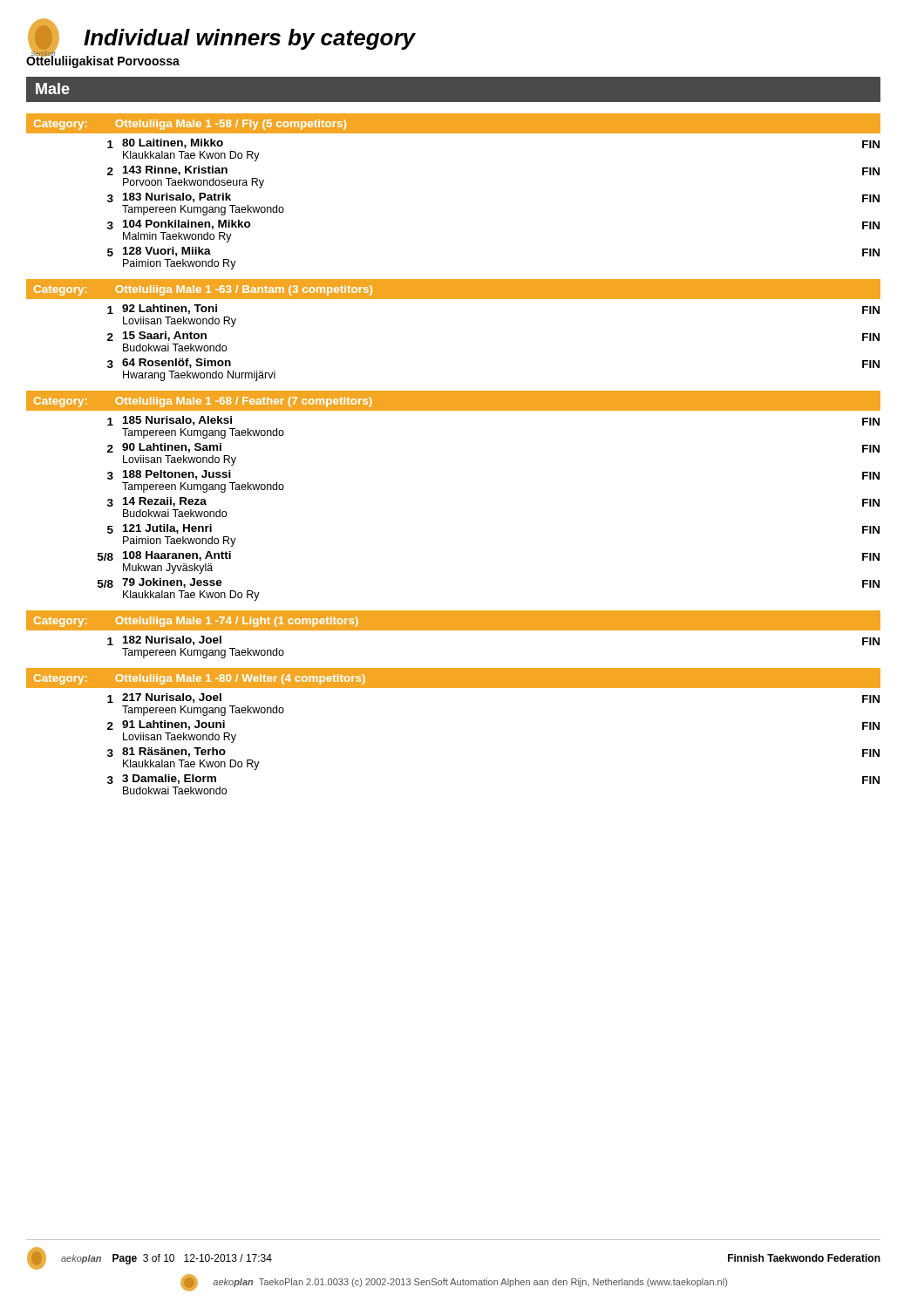The height and width of the screenshot is (1308, 924).
Task: Click the passage that begins "3 188 Peltonen, Jussi Tampereen"
Action: click(178, 474)
